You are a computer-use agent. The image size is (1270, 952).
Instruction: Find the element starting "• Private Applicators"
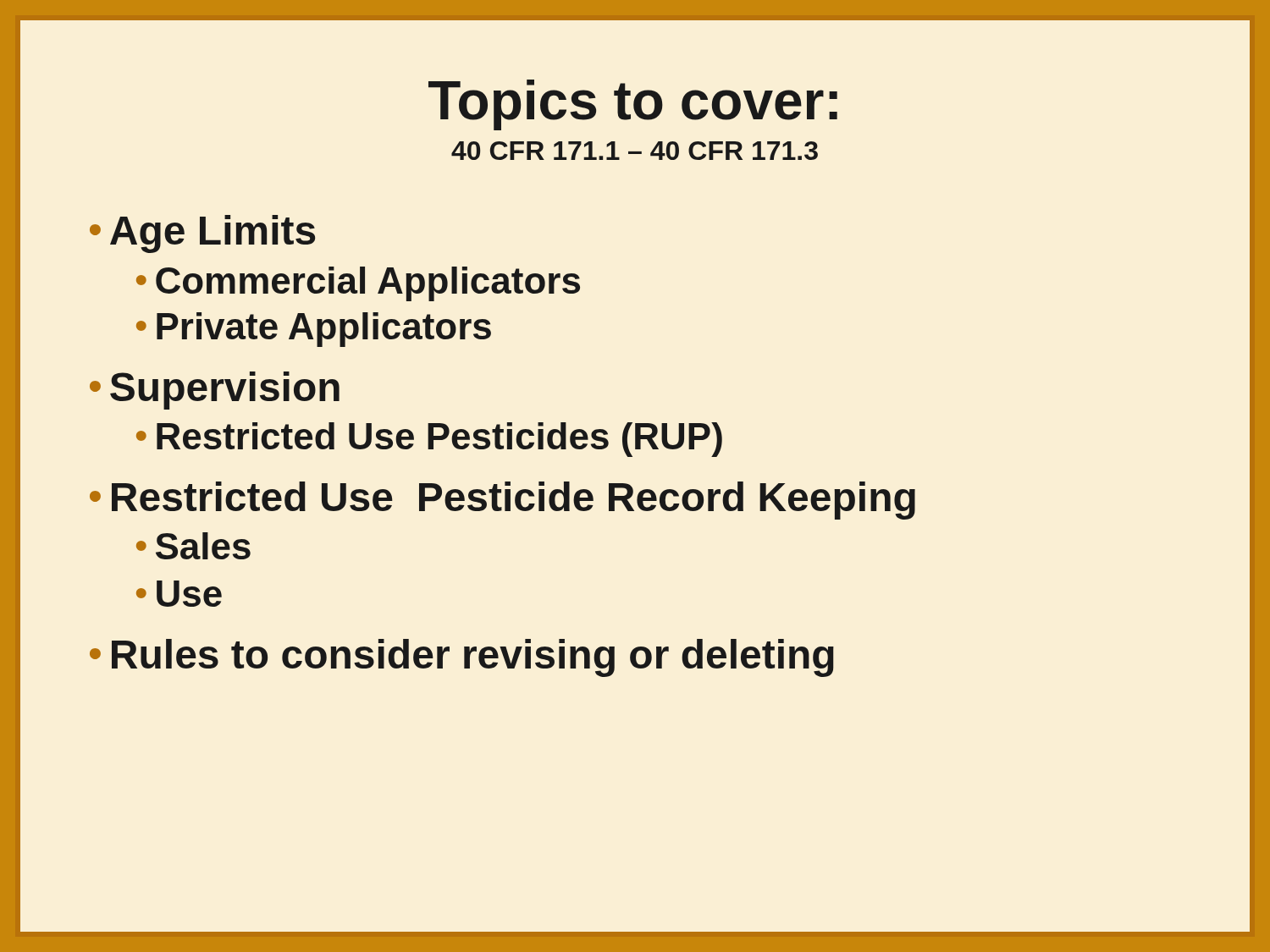click(314, 327)
